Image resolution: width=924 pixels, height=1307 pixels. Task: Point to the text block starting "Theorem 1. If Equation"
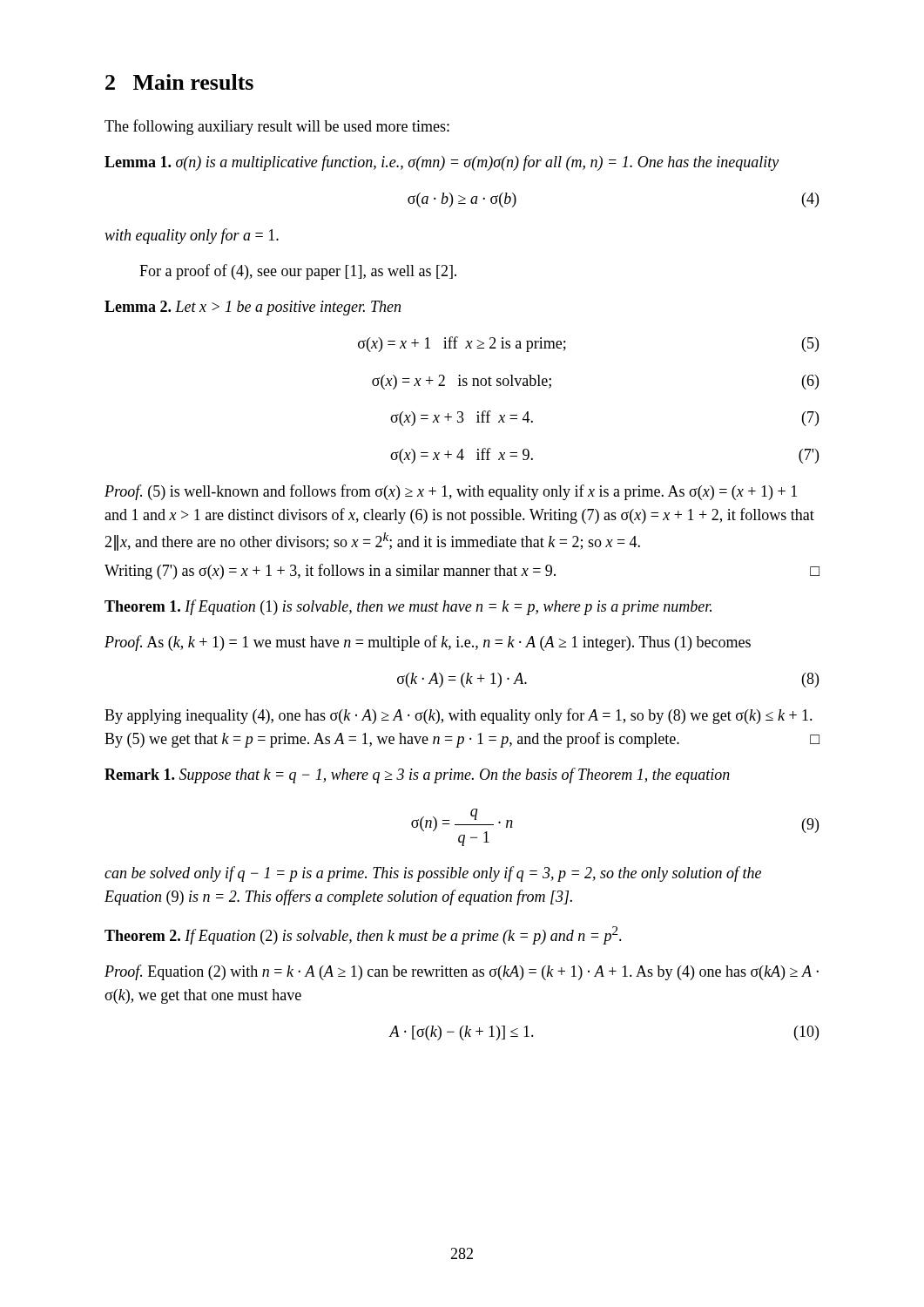[x=409, y=606]
